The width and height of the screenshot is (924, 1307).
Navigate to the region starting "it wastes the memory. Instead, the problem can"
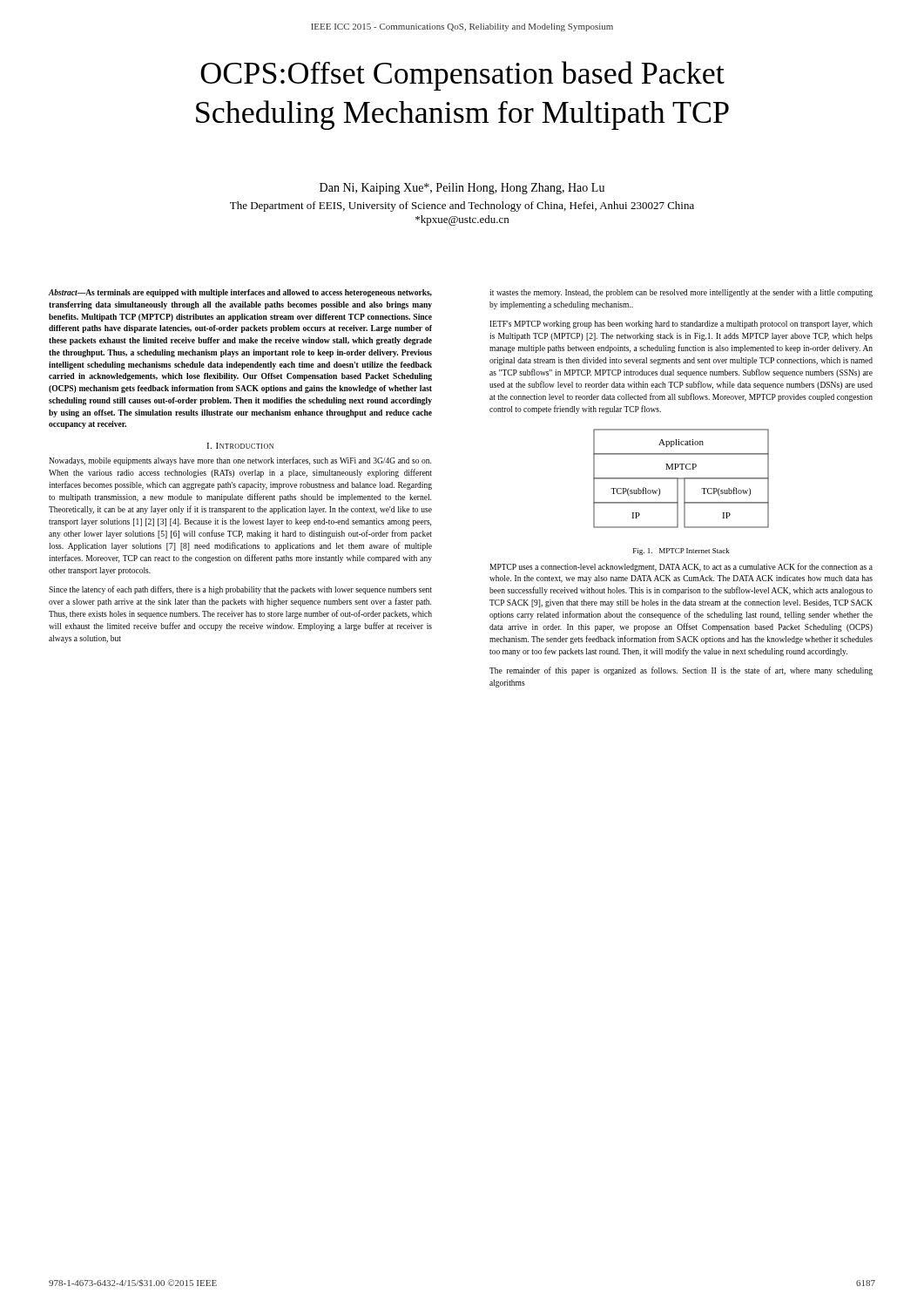(681, 299)
